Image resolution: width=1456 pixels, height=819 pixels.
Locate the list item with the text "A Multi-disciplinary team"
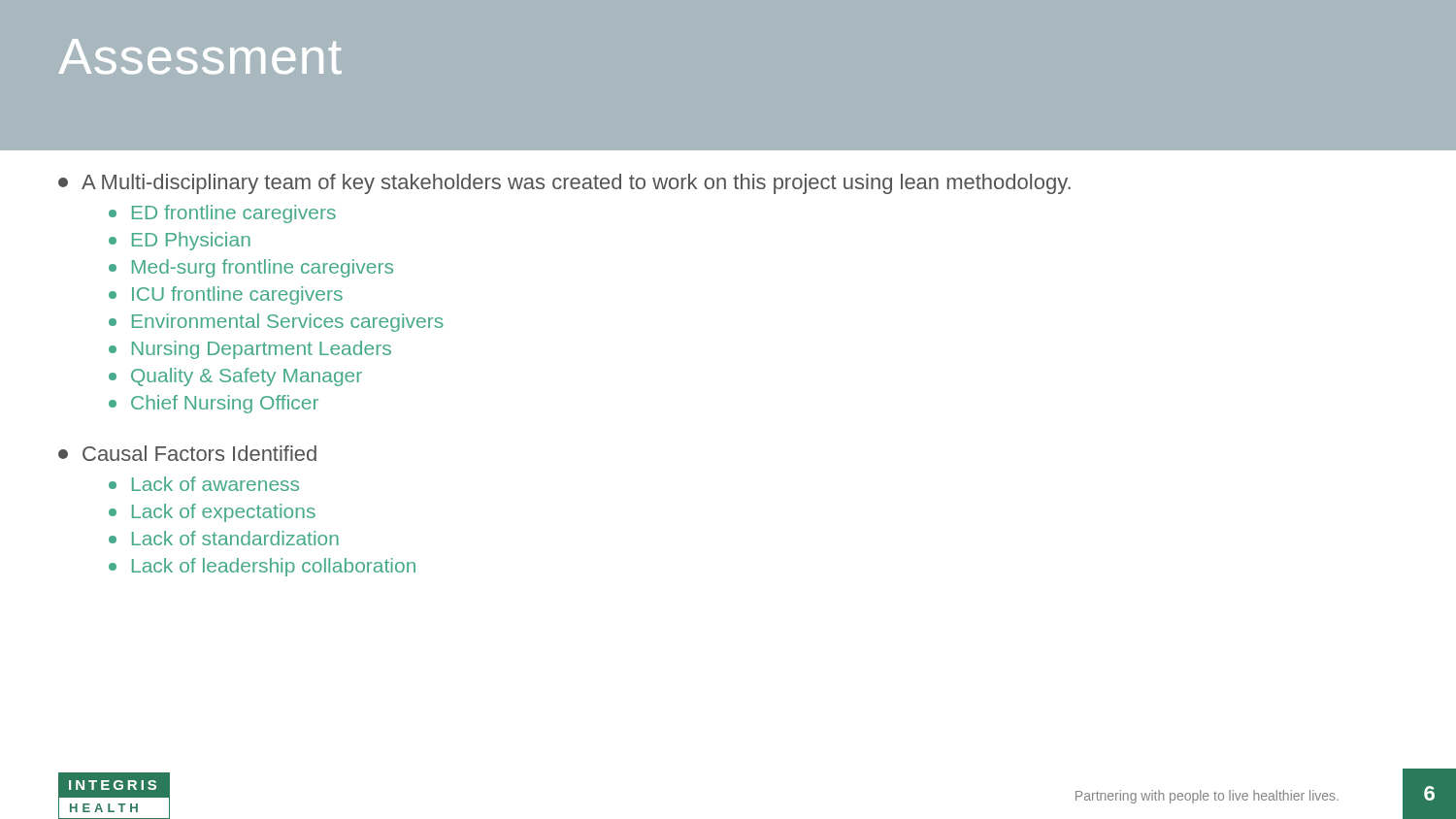[x=565, y=182]
